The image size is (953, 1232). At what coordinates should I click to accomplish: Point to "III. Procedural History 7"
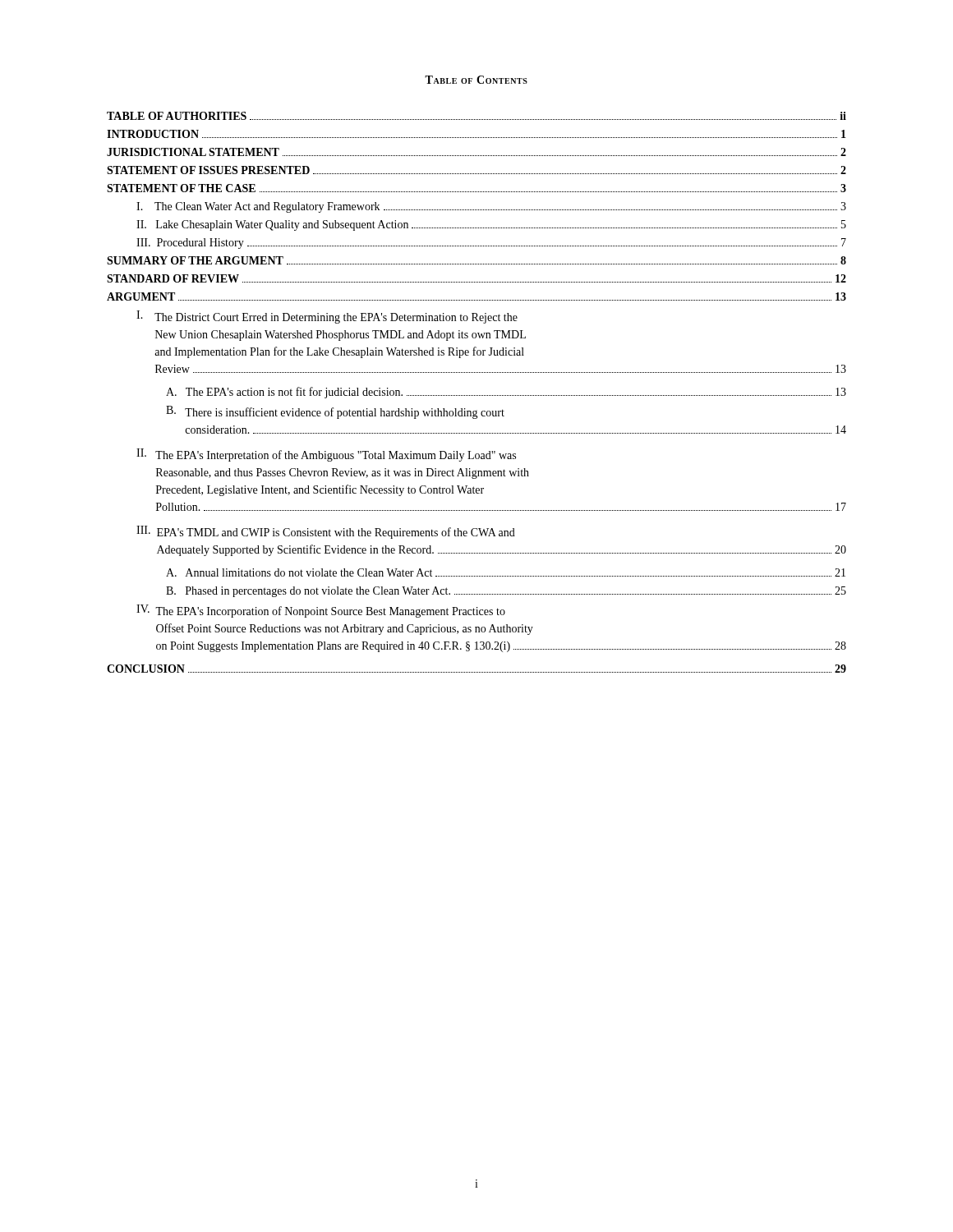(x=491, y=243)
